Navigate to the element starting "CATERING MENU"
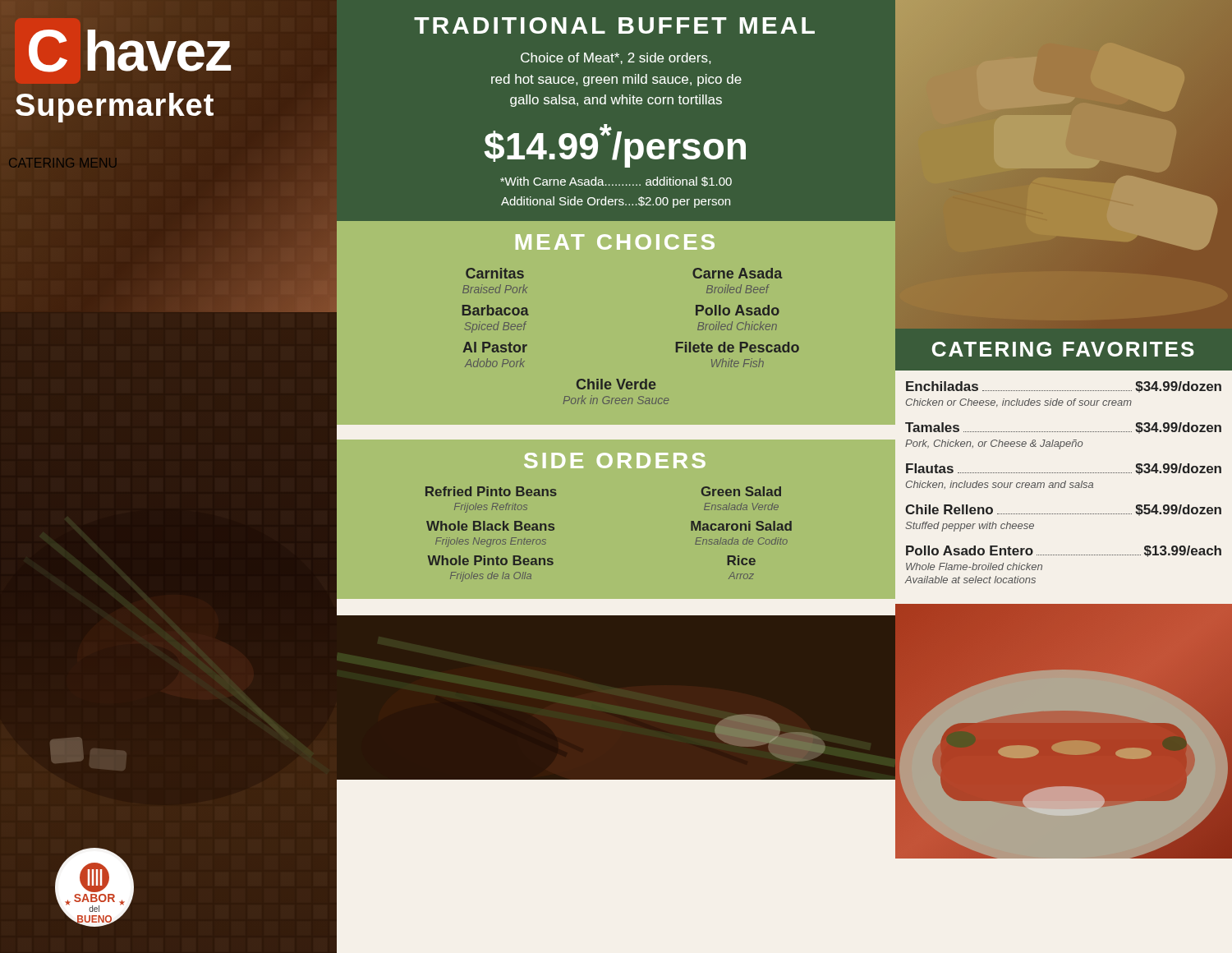Viewport: 1232px width, 953px height. point(63,163)
